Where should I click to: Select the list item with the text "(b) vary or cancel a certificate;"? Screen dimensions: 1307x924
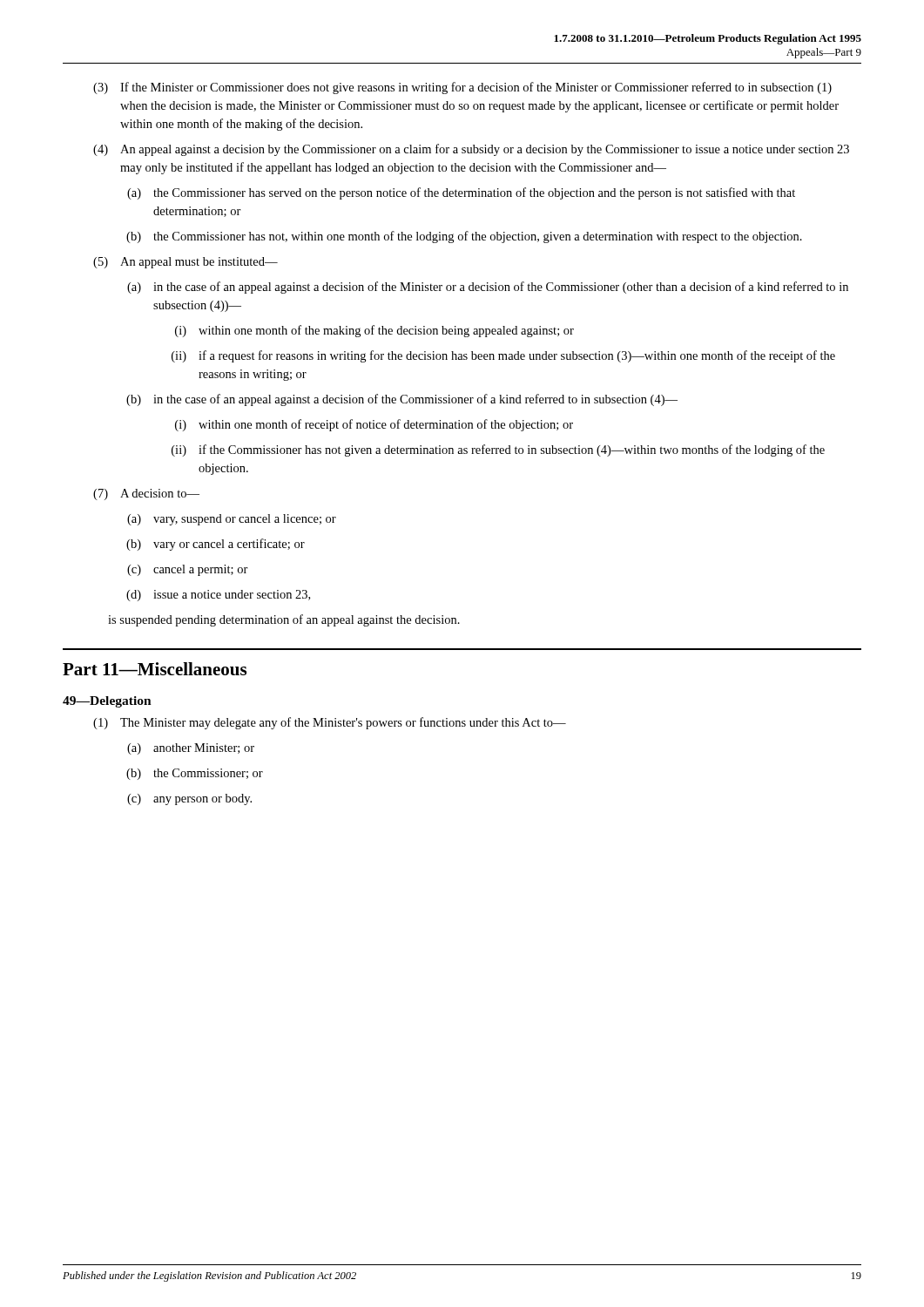[x=216, y=545]
